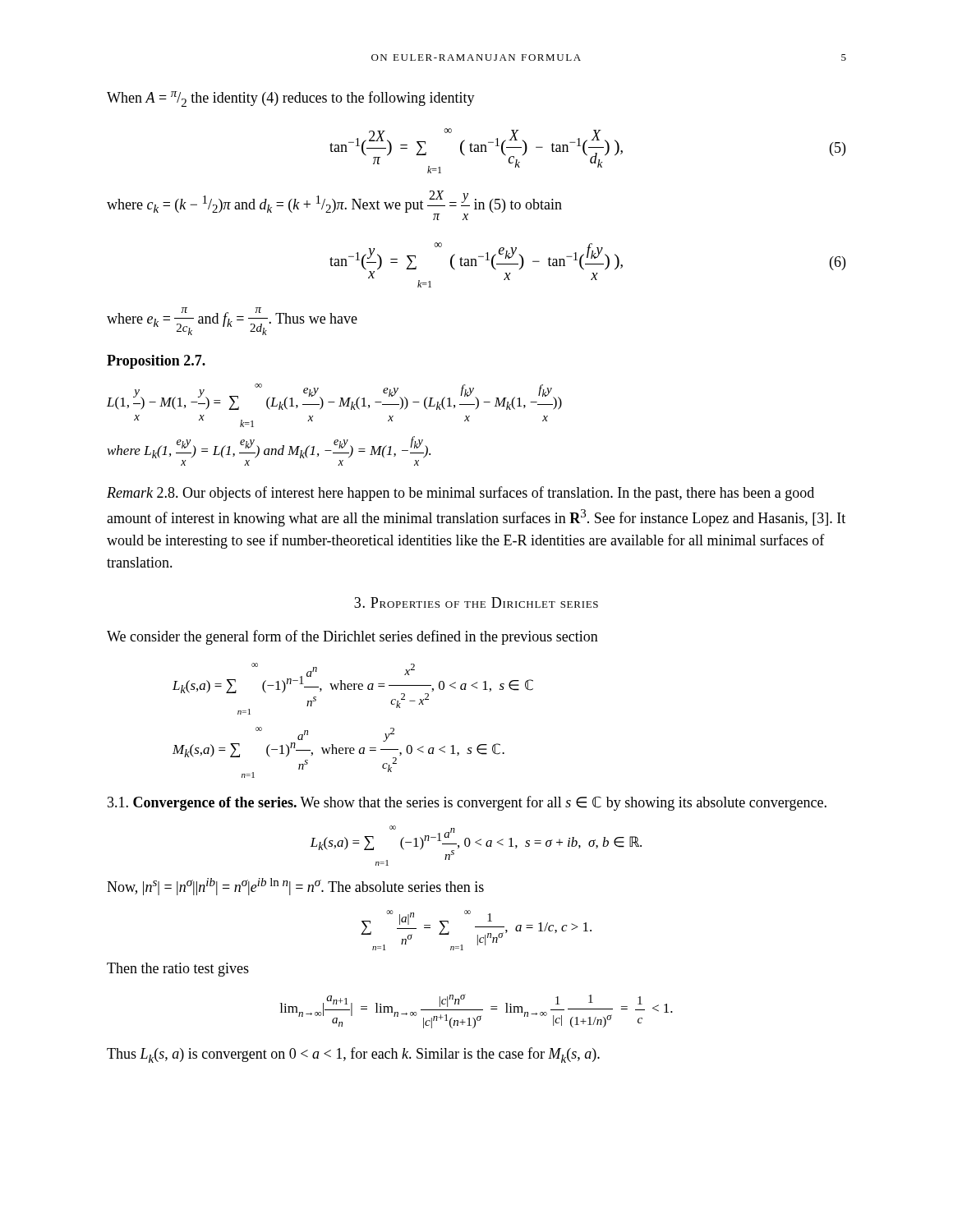Find the block on this page that starts "1. Convergence of the series. We show that"
This screenshot has width=953, height=1232.
(x=467, y=803)
